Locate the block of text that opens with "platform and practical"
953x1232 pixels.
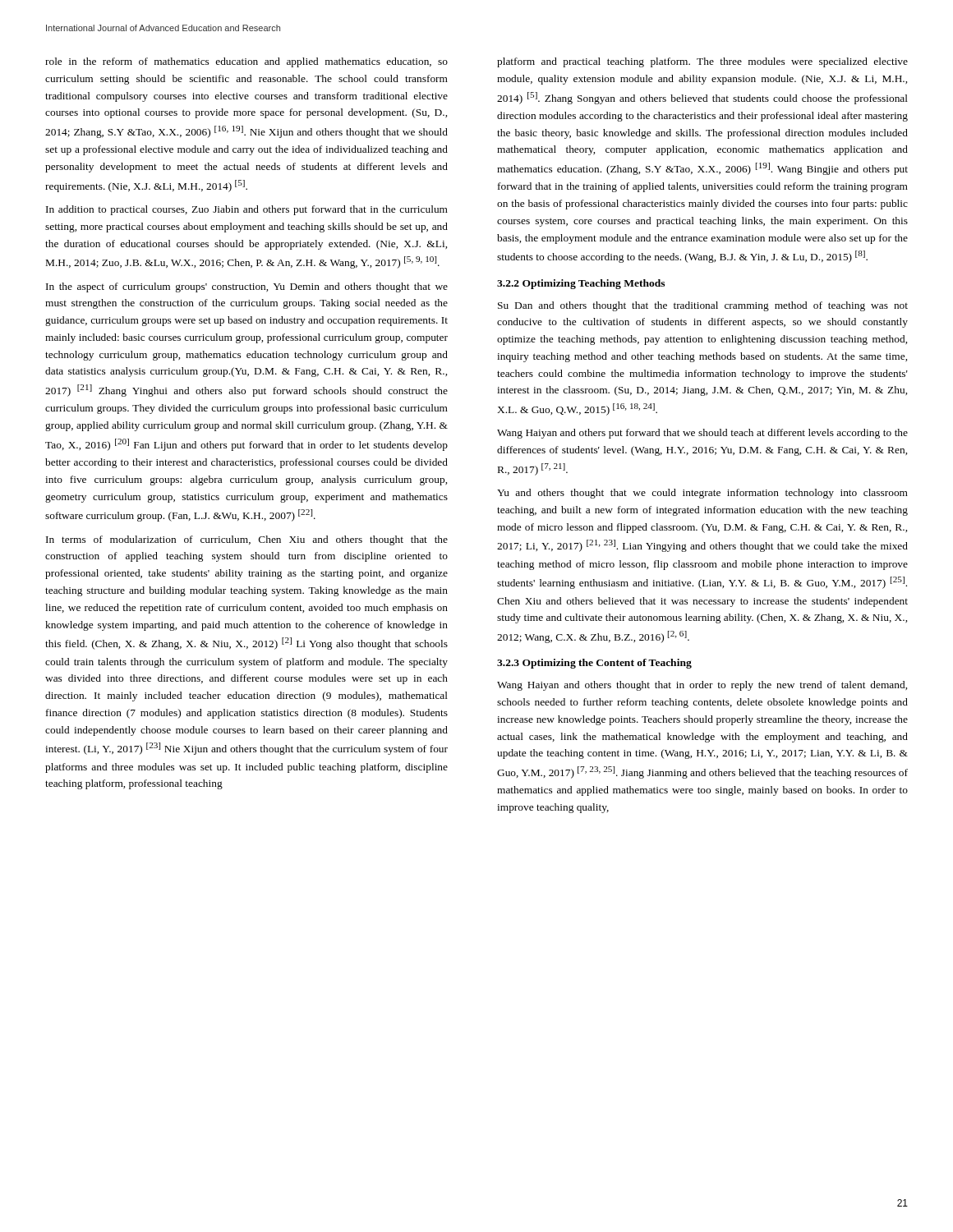702,160
